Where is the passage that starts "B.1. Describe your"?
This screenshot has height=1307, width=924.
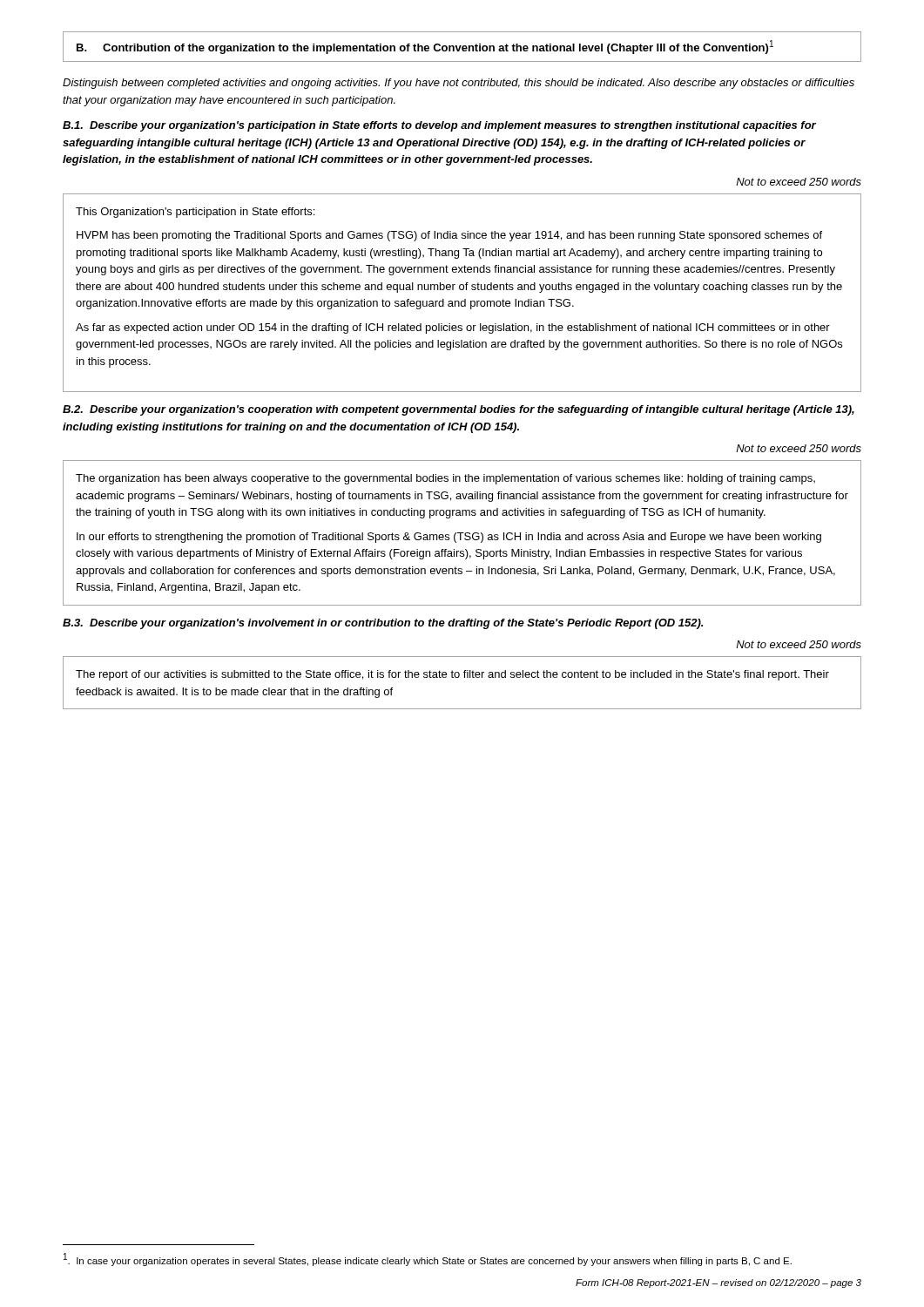(x=439, y=142)
